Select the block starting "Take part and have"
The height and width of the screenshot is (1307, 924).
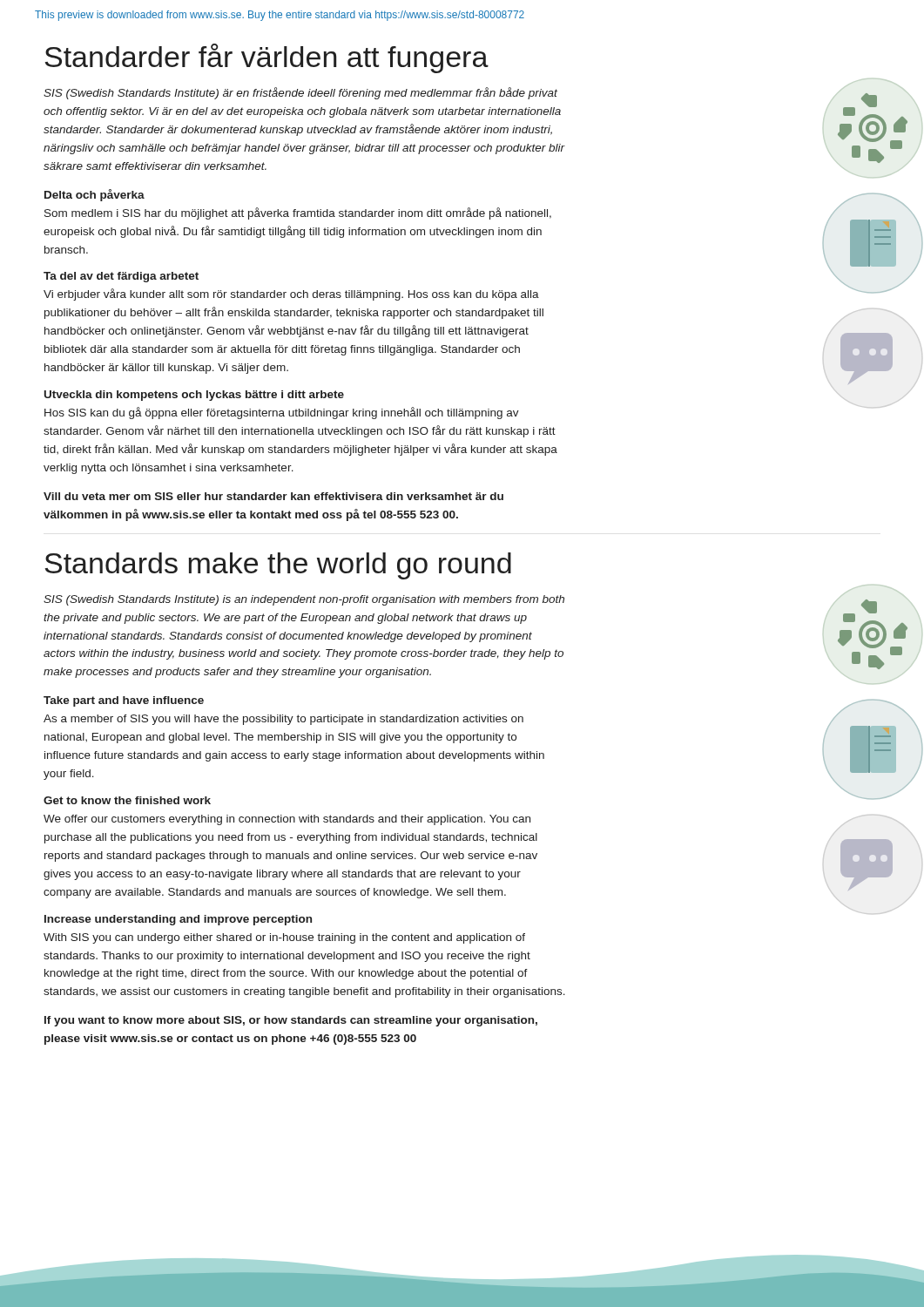[124, 701]
